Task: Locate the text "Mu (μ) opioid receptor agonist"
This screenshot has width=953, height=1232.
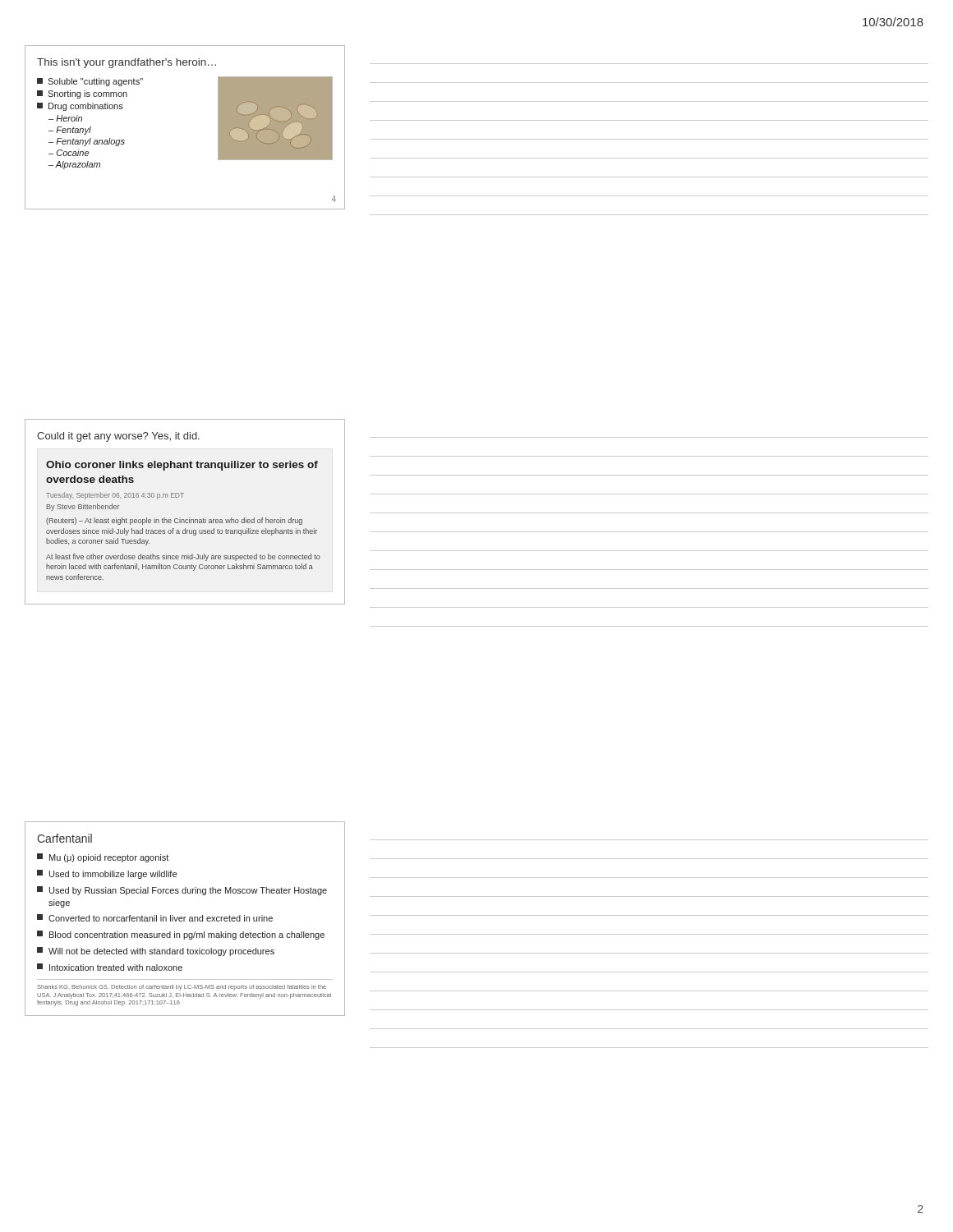Action: tap(103, 858)
